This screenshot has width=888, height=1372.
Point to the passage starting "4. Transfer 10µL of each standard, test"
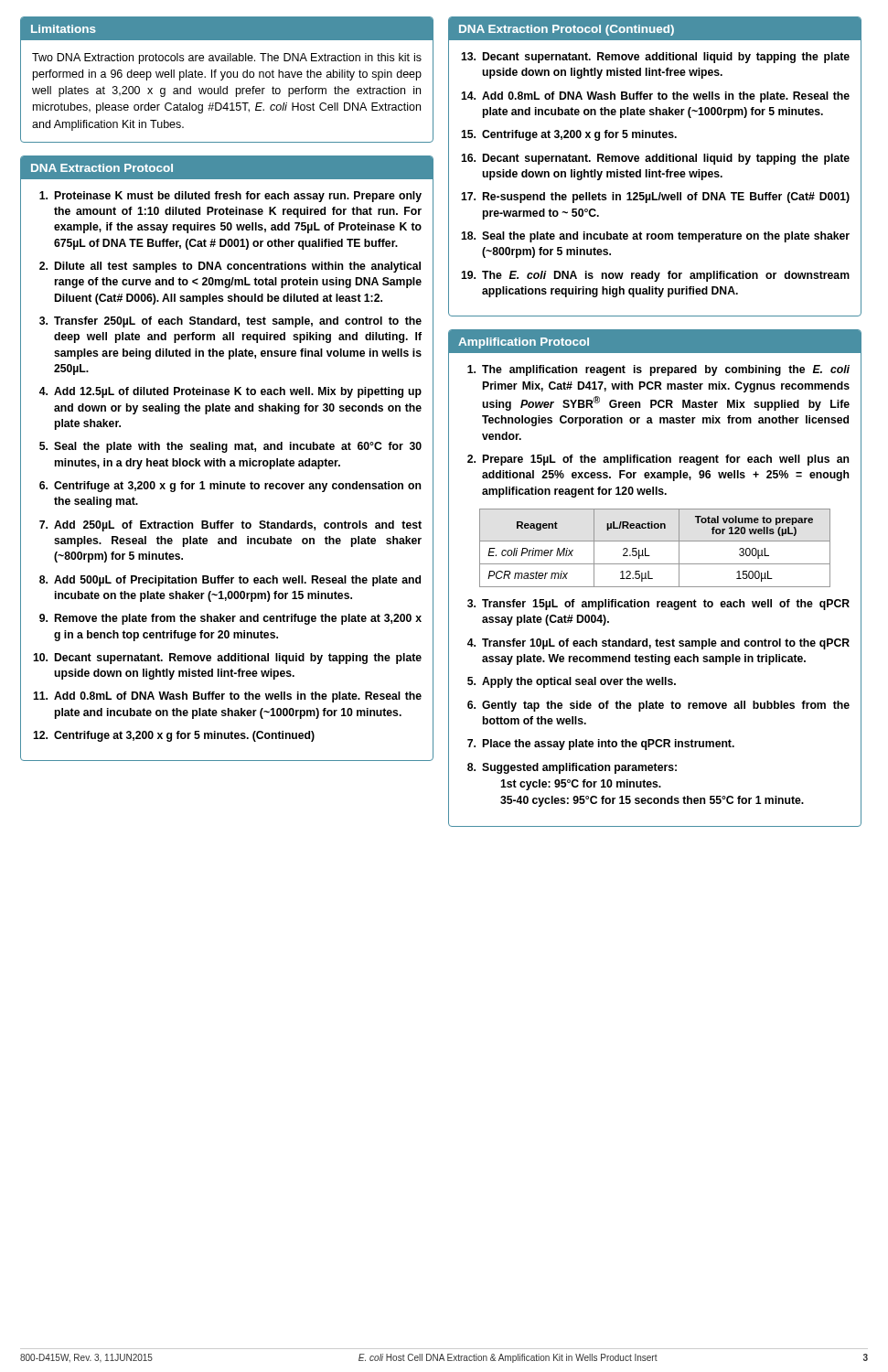click(x=655, y=651)
